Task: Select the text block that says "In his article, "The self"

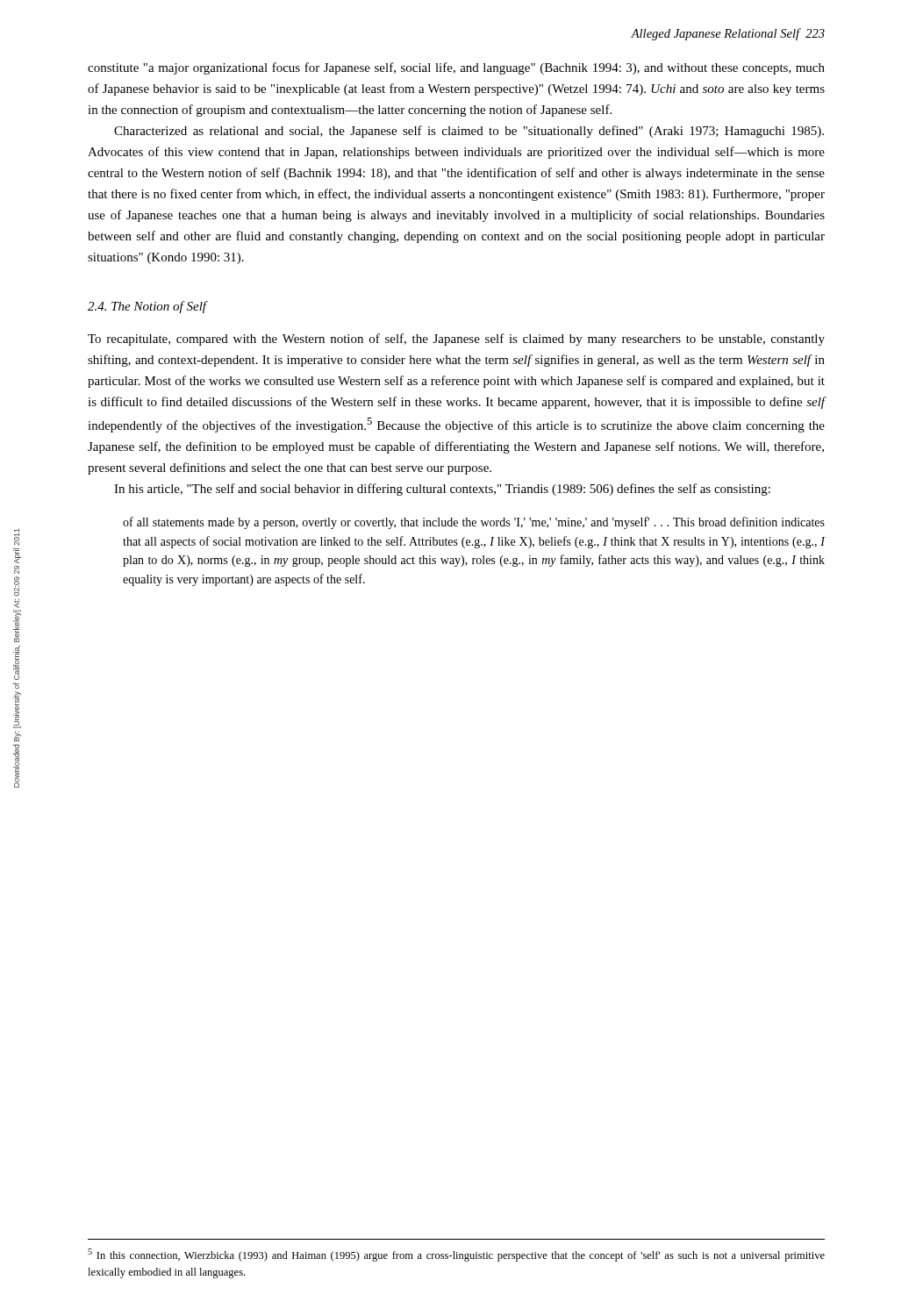Action: point(456,489)
